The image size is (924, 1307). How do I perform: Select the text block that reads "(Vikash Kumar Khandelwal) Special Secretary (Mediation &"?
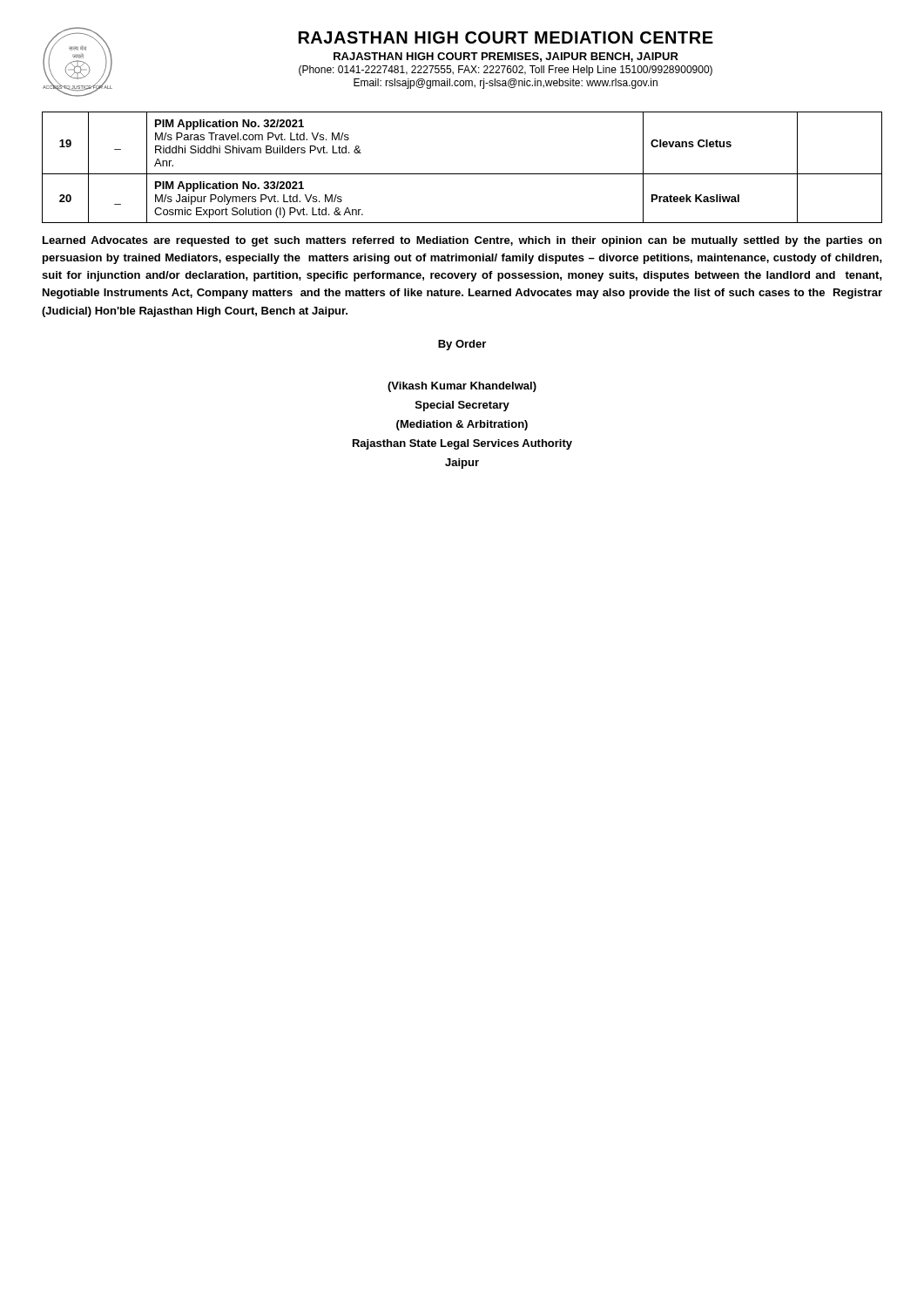click(462, 424)
